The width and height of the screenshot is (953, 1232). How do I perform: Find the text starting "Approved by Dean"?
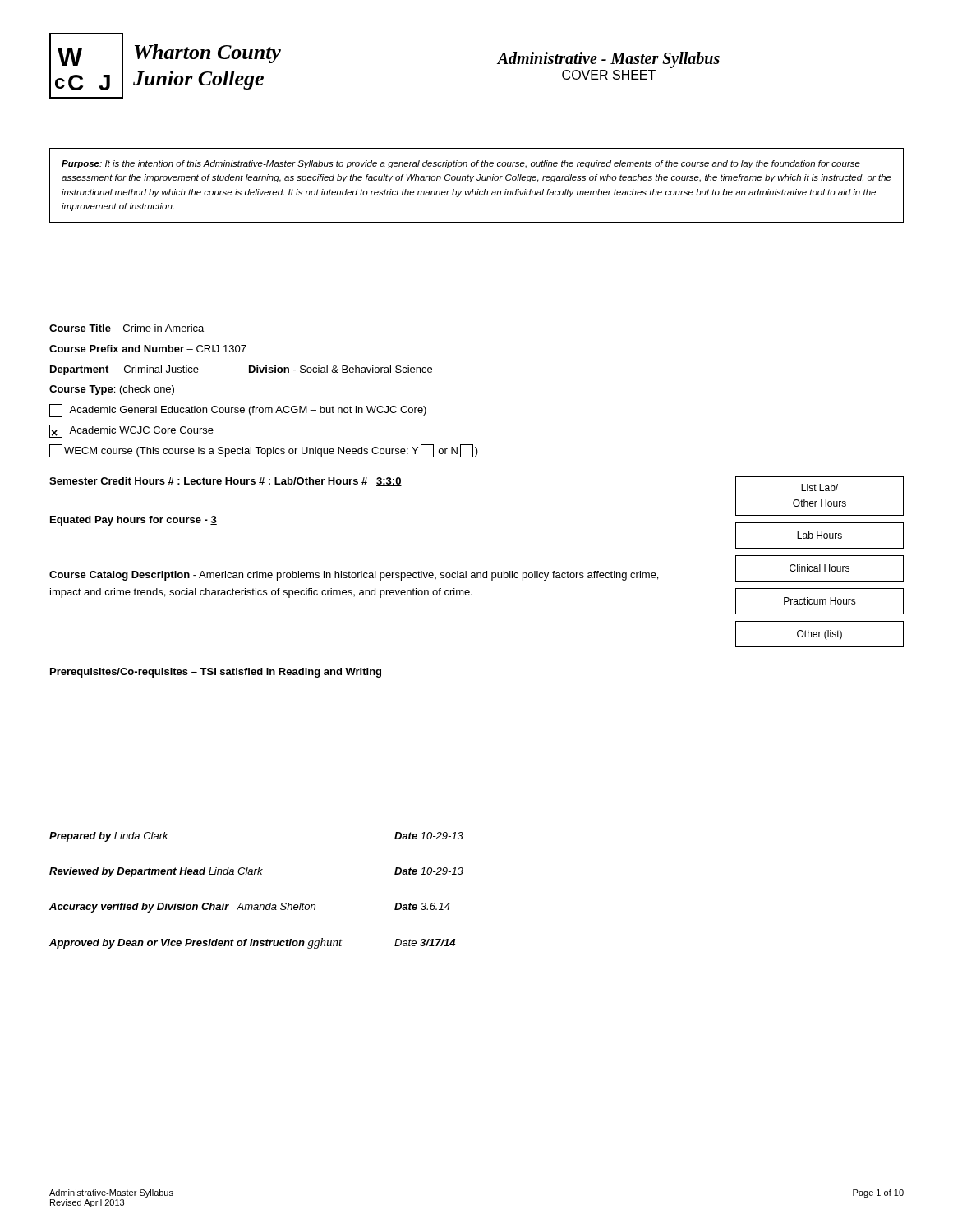pos(252,942)
